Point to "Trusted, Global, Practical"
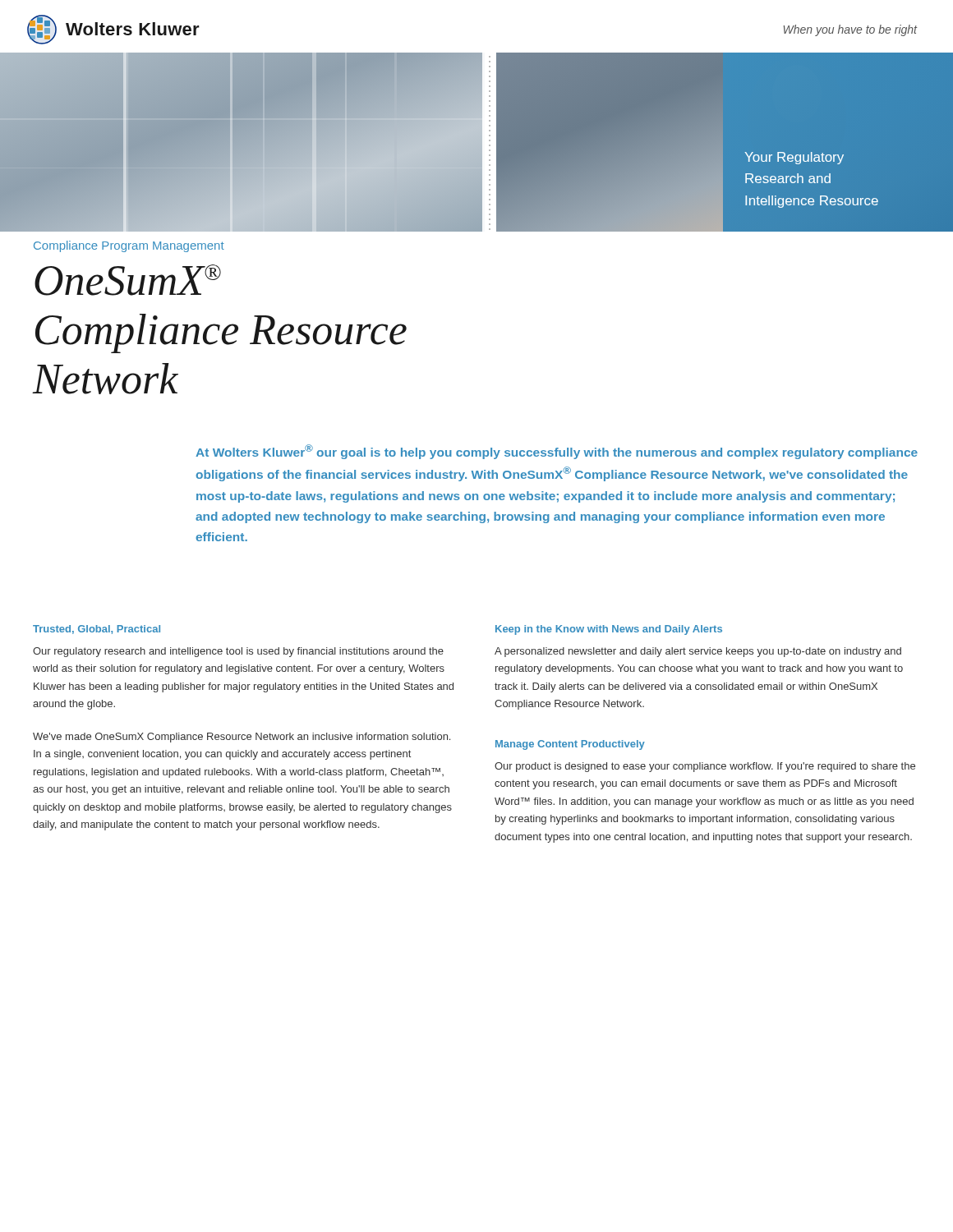This screenshot has width=953, height=1232. 97,629
